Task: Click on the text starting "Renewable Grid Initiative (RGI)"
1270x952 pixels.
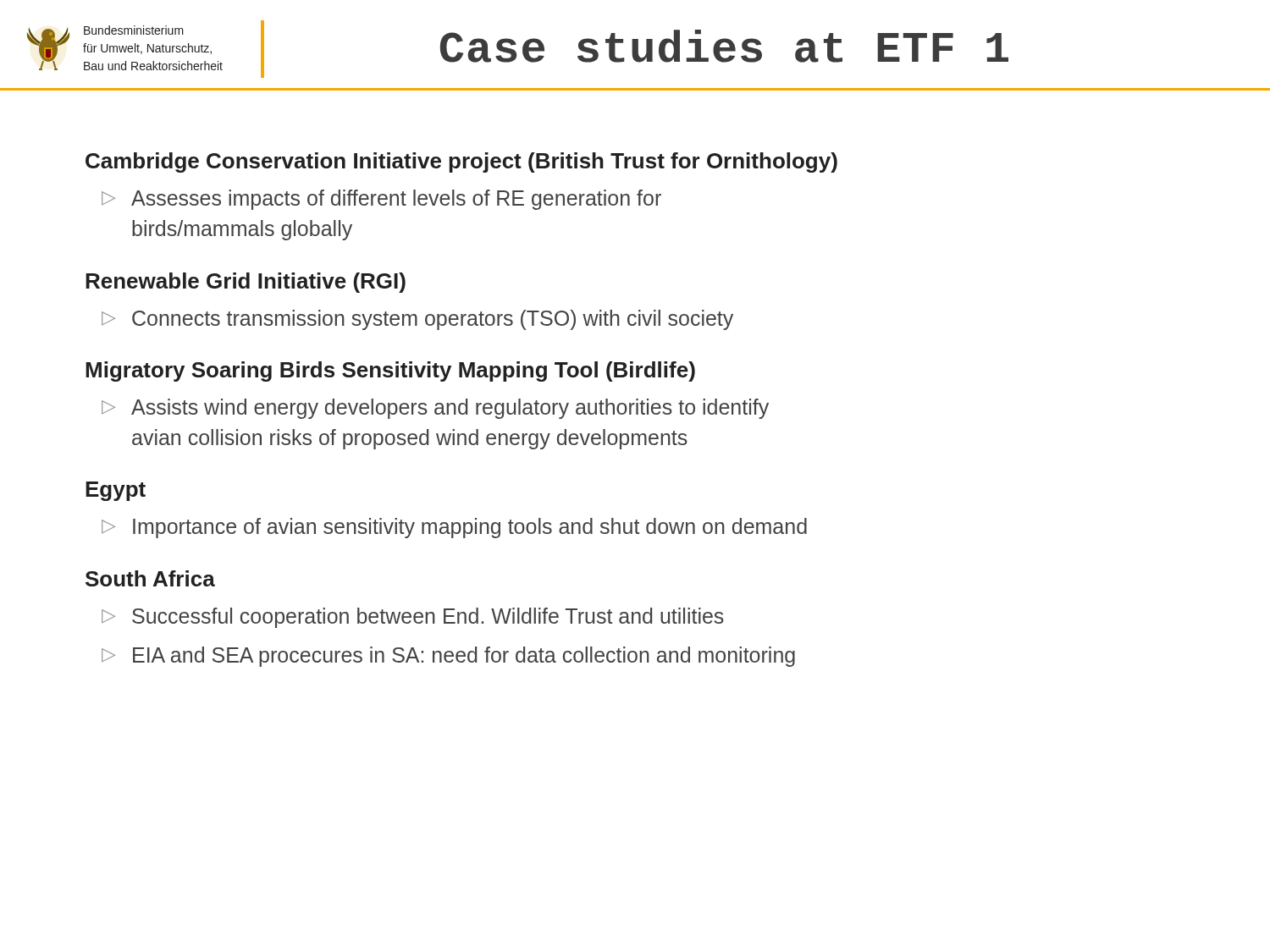Action: (246, 281)
